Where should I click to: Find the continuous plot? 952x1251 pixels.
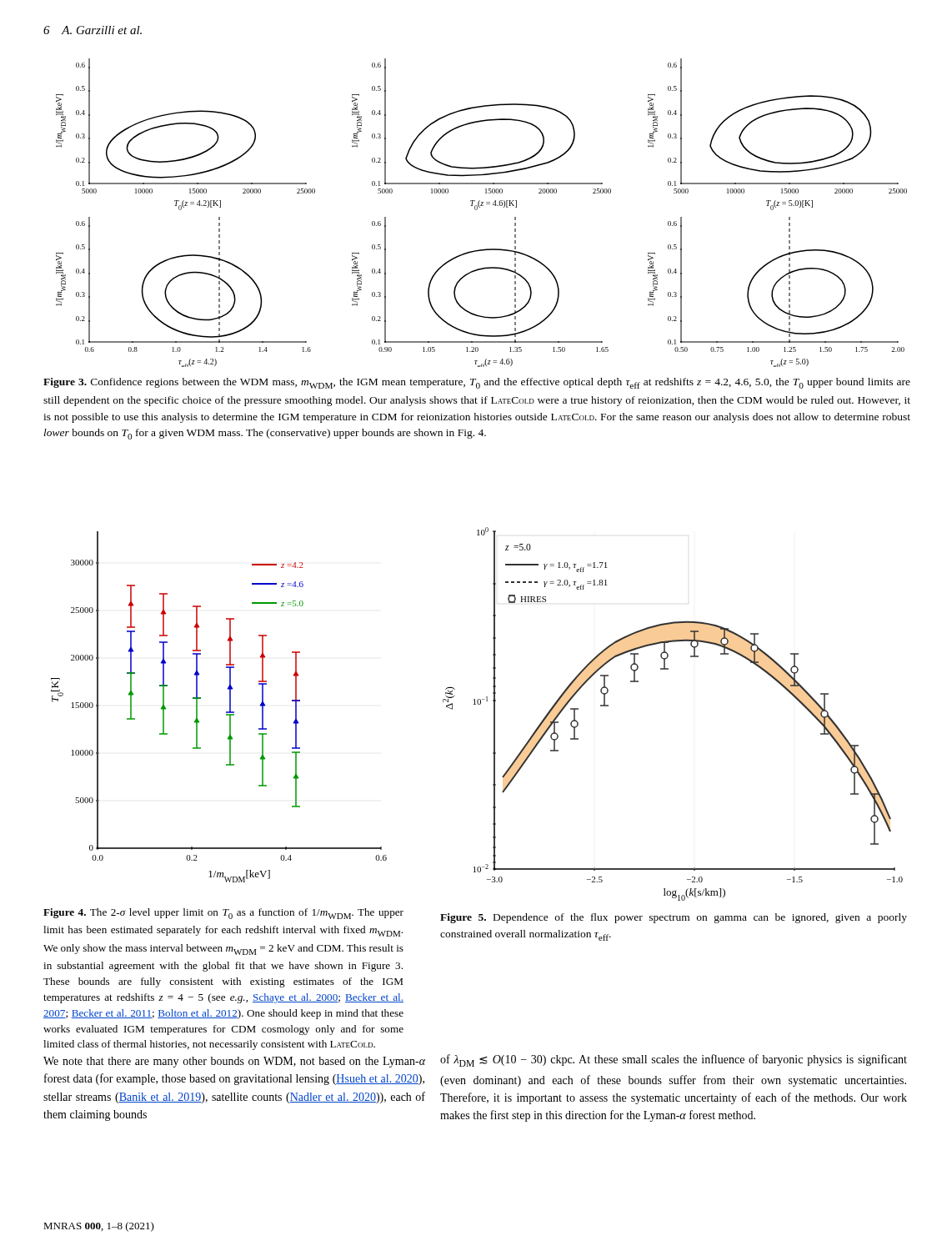click(x=477, y=206)
